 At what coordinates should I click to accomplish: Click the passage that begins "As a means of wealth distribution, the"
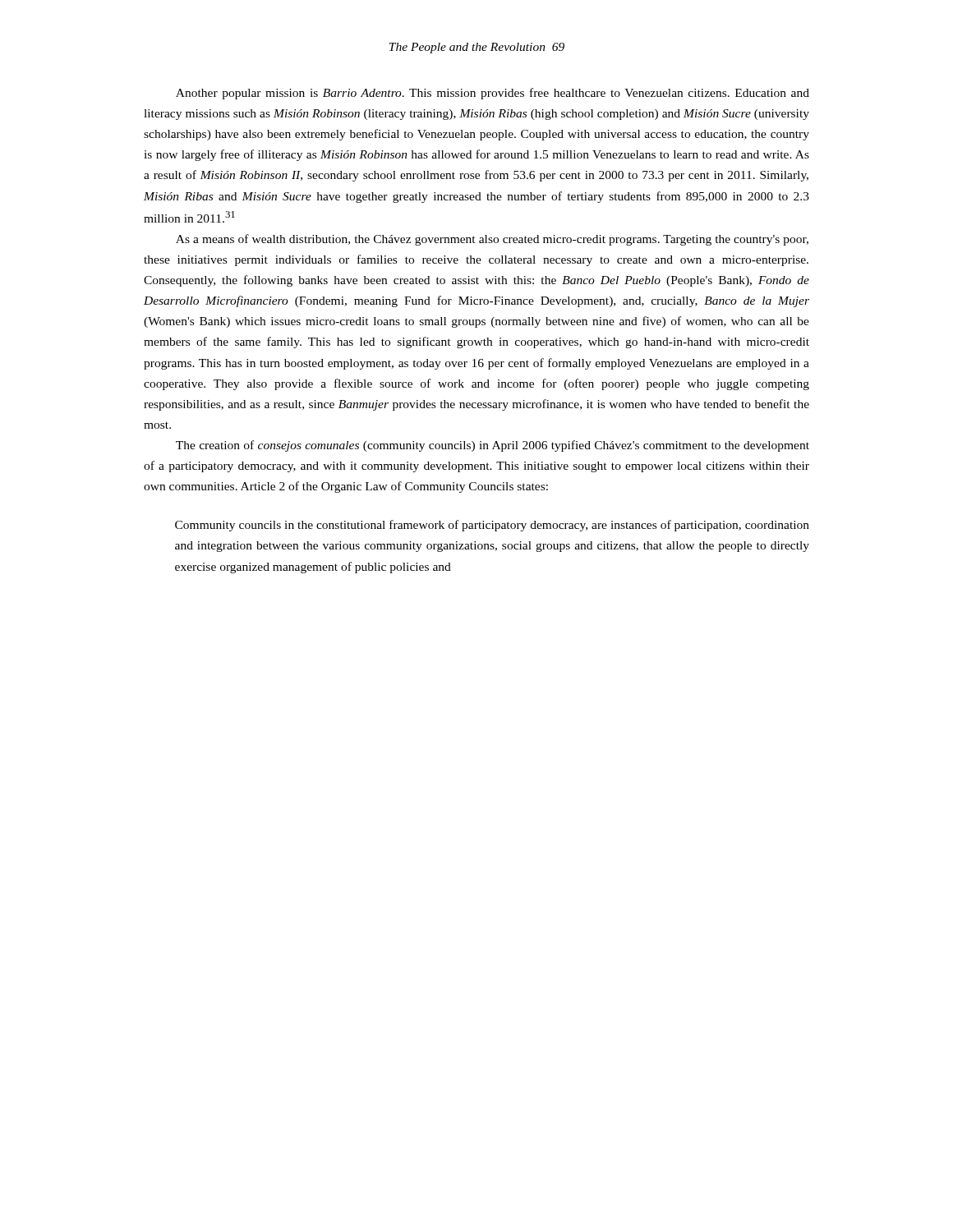click(x=476, y=331)
